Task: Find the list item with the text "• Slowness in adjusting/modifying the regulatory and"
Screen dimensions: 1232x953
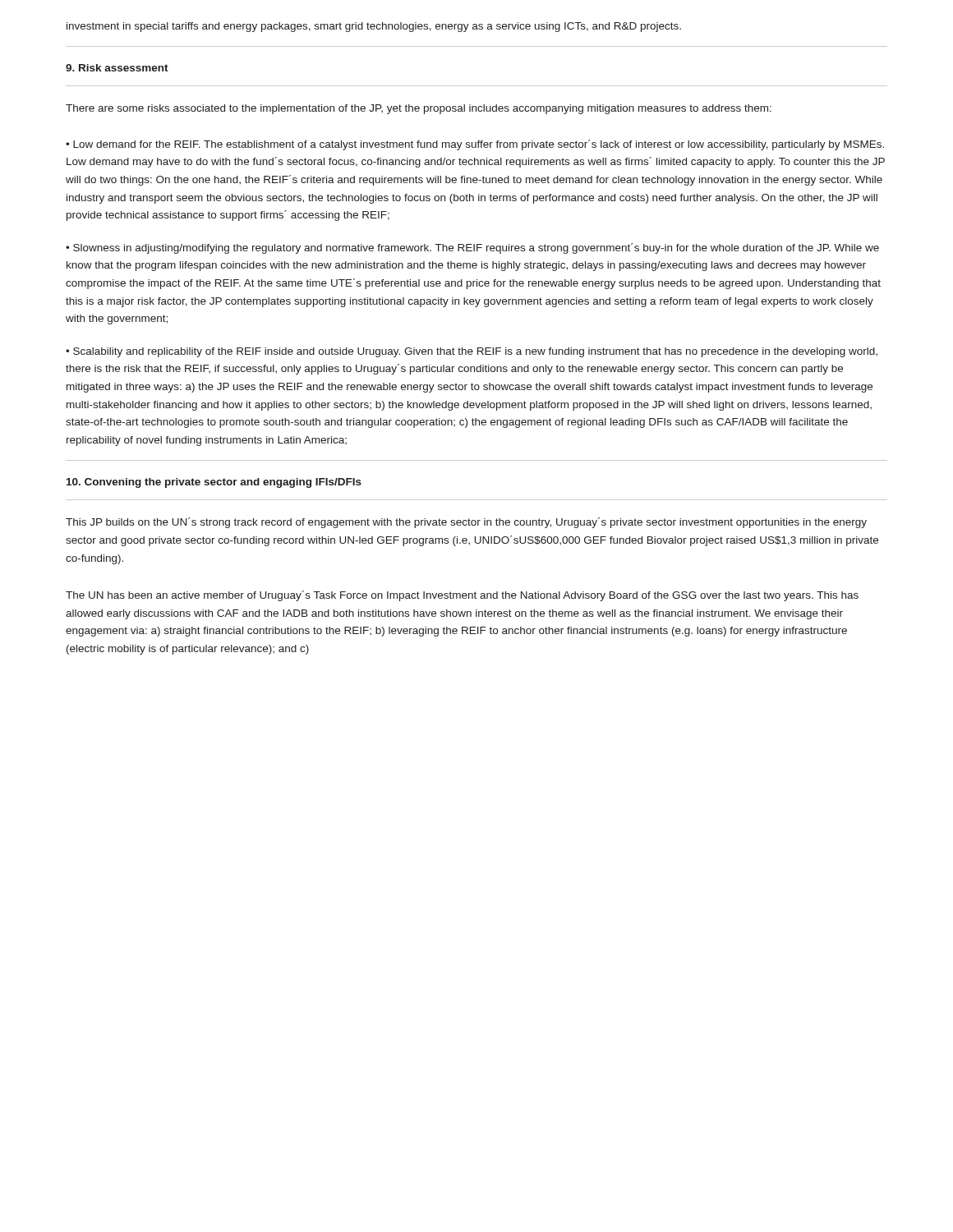Action: tap(473, 283)
